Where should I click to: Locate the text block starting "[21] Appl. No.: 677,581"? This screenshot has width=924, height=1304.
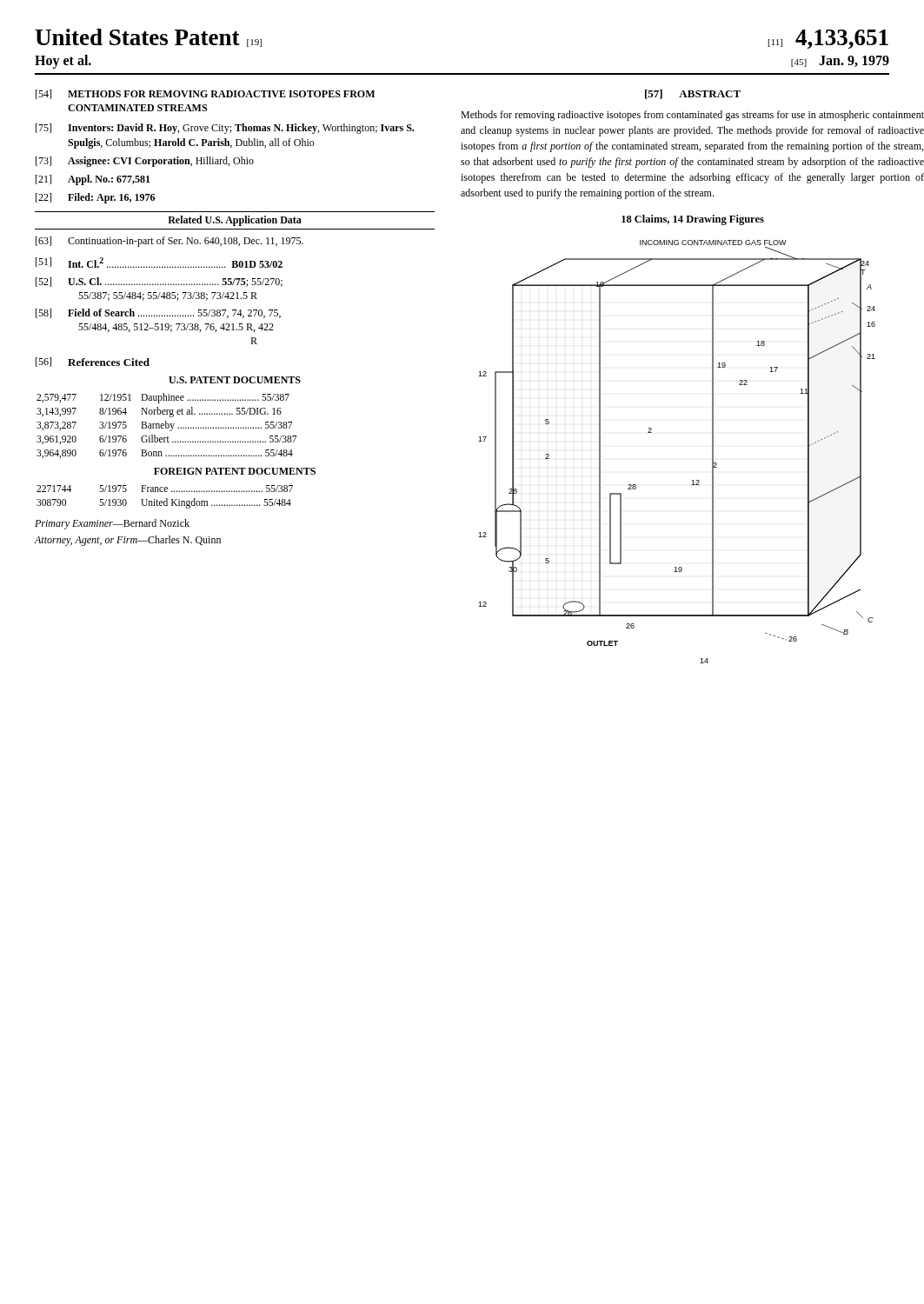93,180
